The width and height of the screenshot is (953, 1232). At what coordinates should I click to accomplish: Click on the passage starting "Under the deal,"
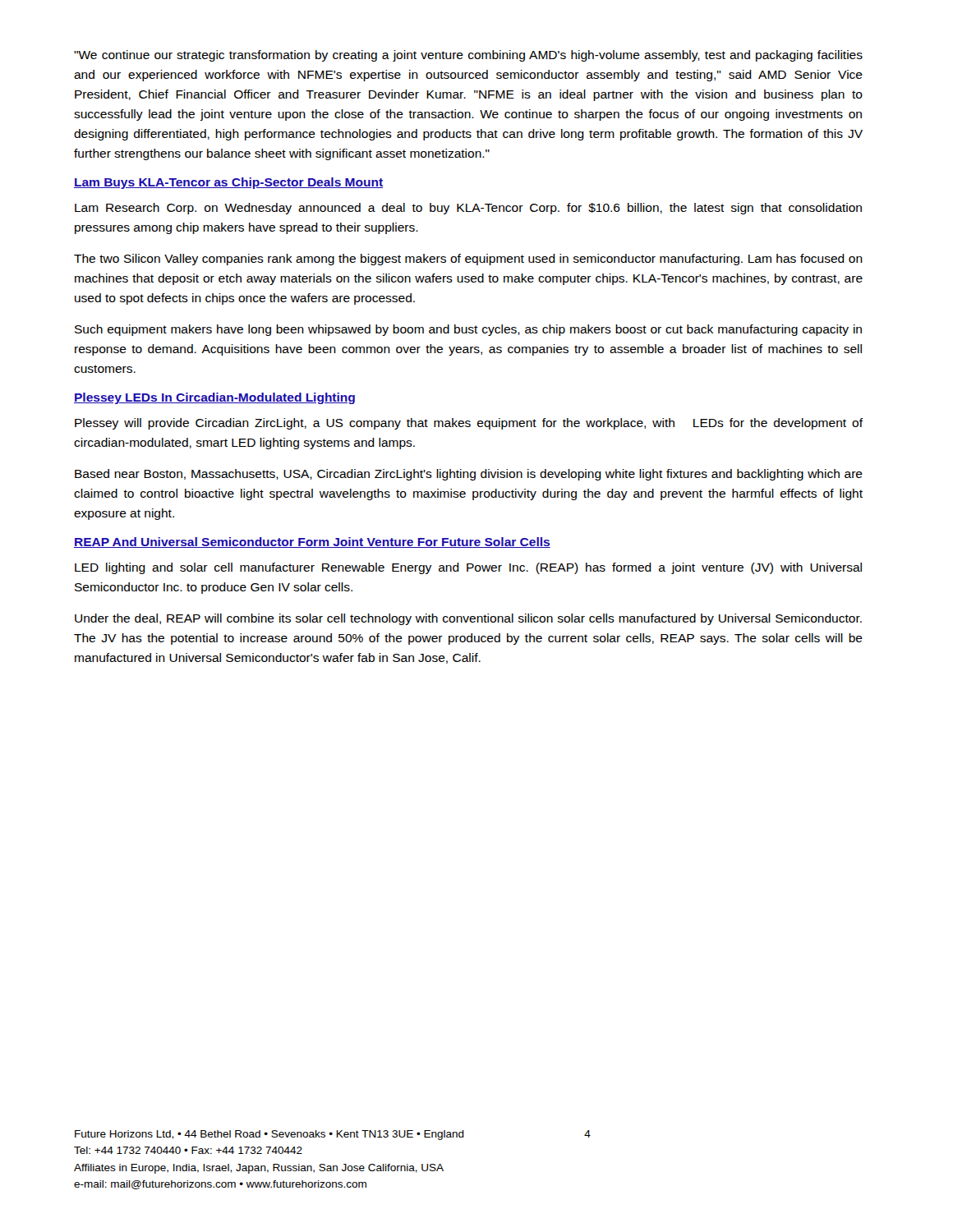click(x=468, y=638)
